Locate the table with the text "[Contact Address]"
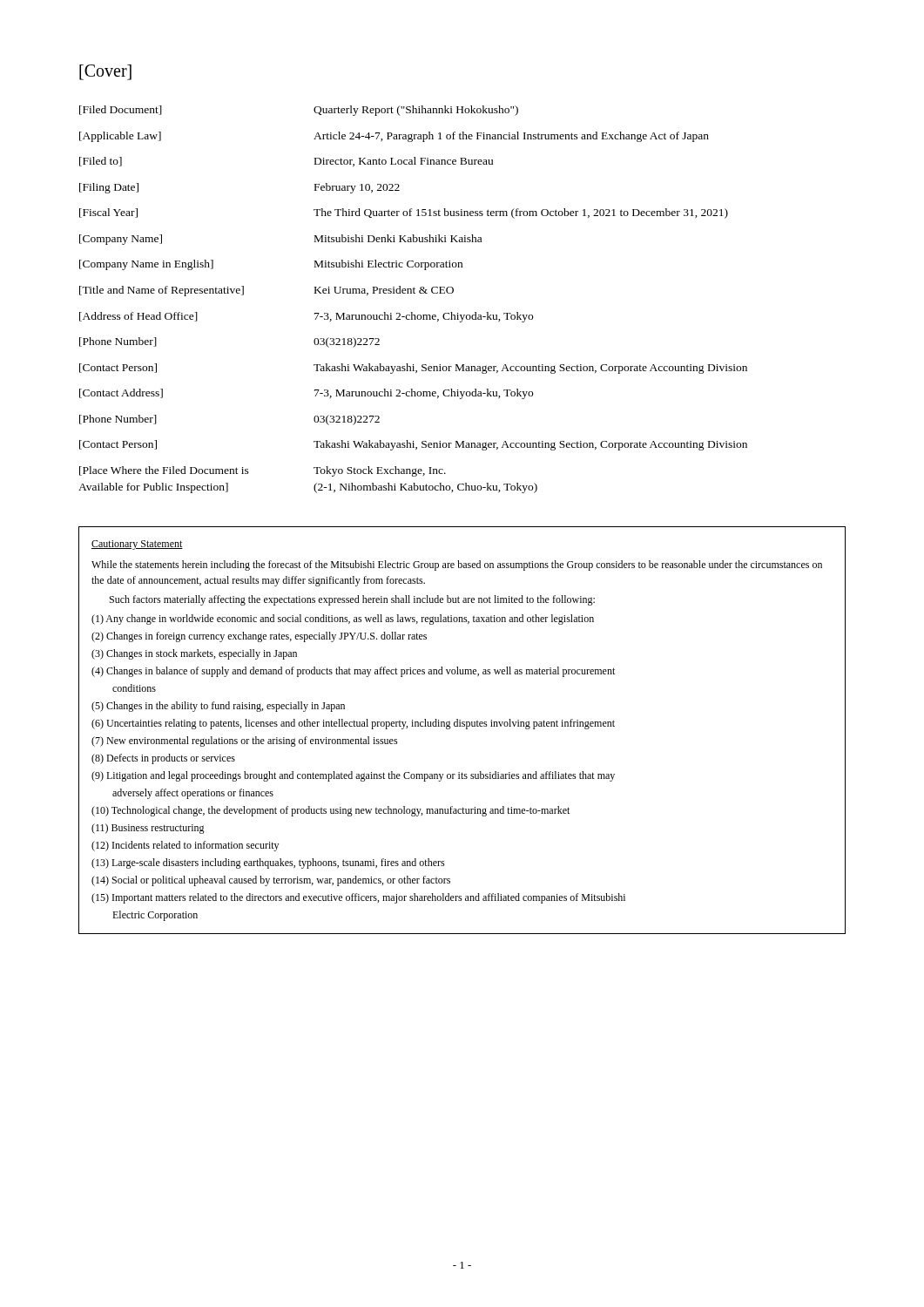Screen dimensions: 1307x924 pyautogui.click(x=462, y=298)
